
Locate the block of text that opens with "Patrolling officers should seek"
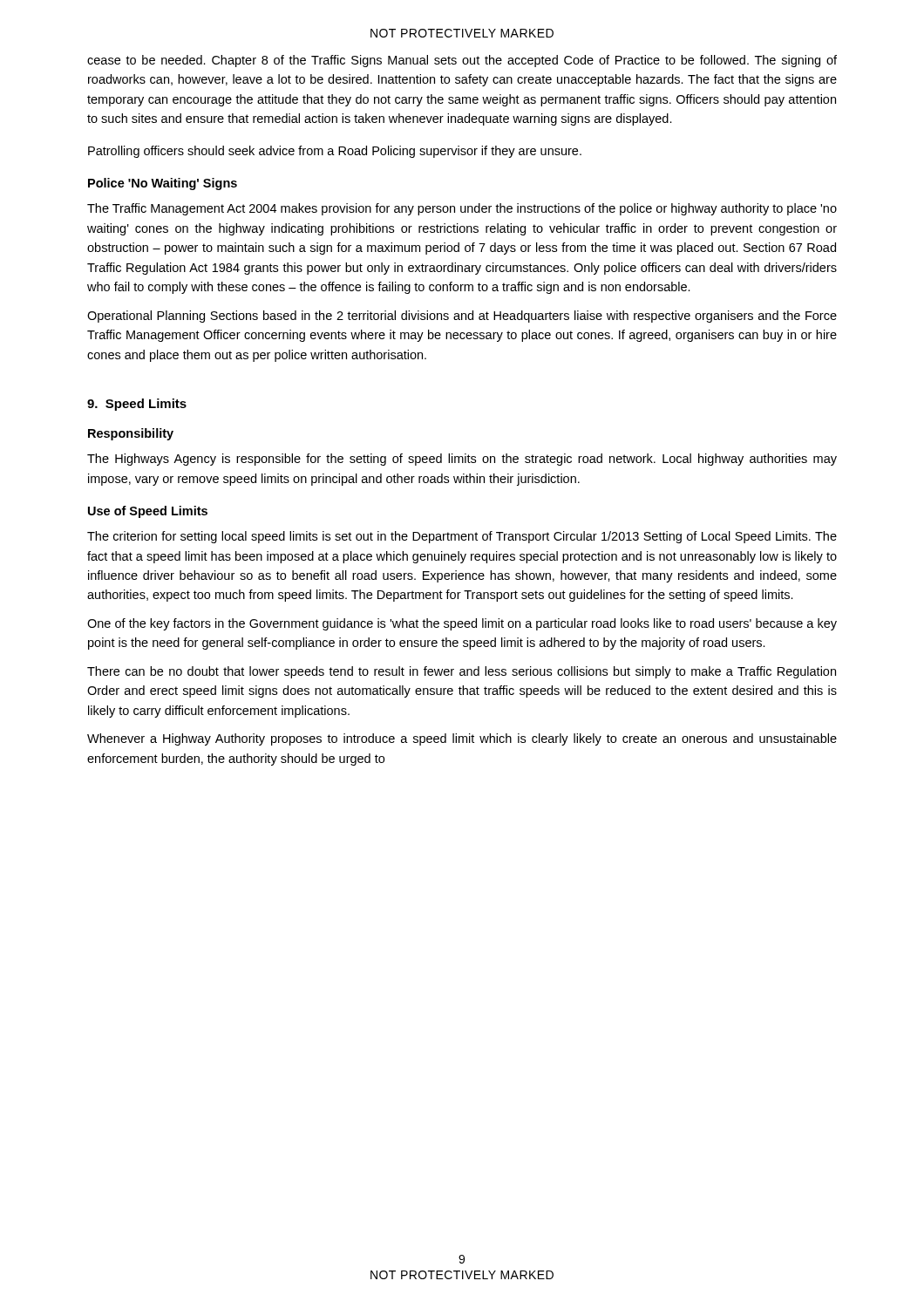point(335,151)
